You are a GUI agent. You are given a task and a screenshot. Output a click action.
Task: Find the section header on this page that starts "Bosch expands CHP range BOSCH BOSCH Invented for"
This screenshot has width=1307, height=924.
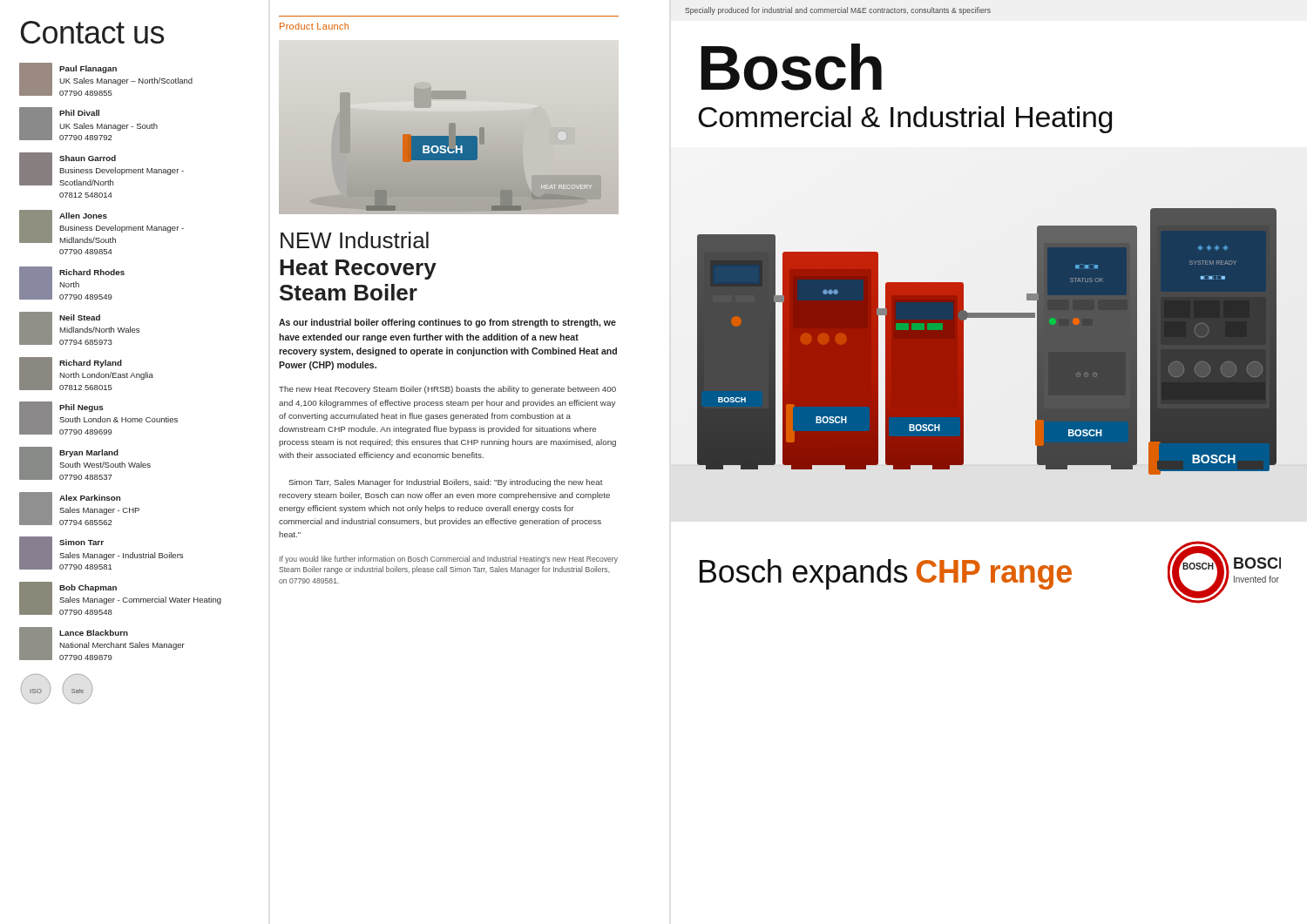[995, 573]
